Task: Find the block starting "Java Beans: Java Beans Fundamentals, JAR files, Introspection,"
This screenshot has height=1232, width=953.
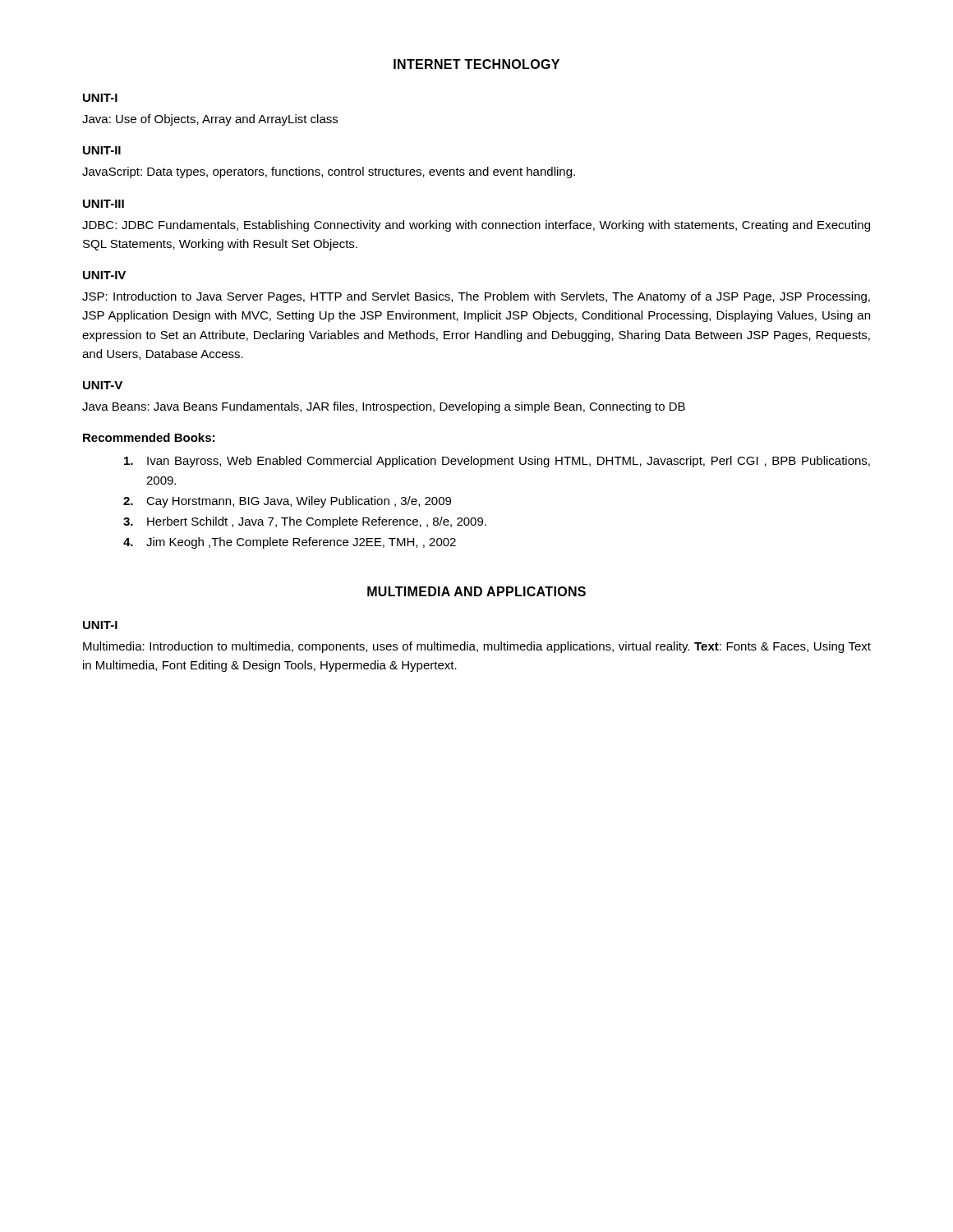Action: (x=384, y=406)
